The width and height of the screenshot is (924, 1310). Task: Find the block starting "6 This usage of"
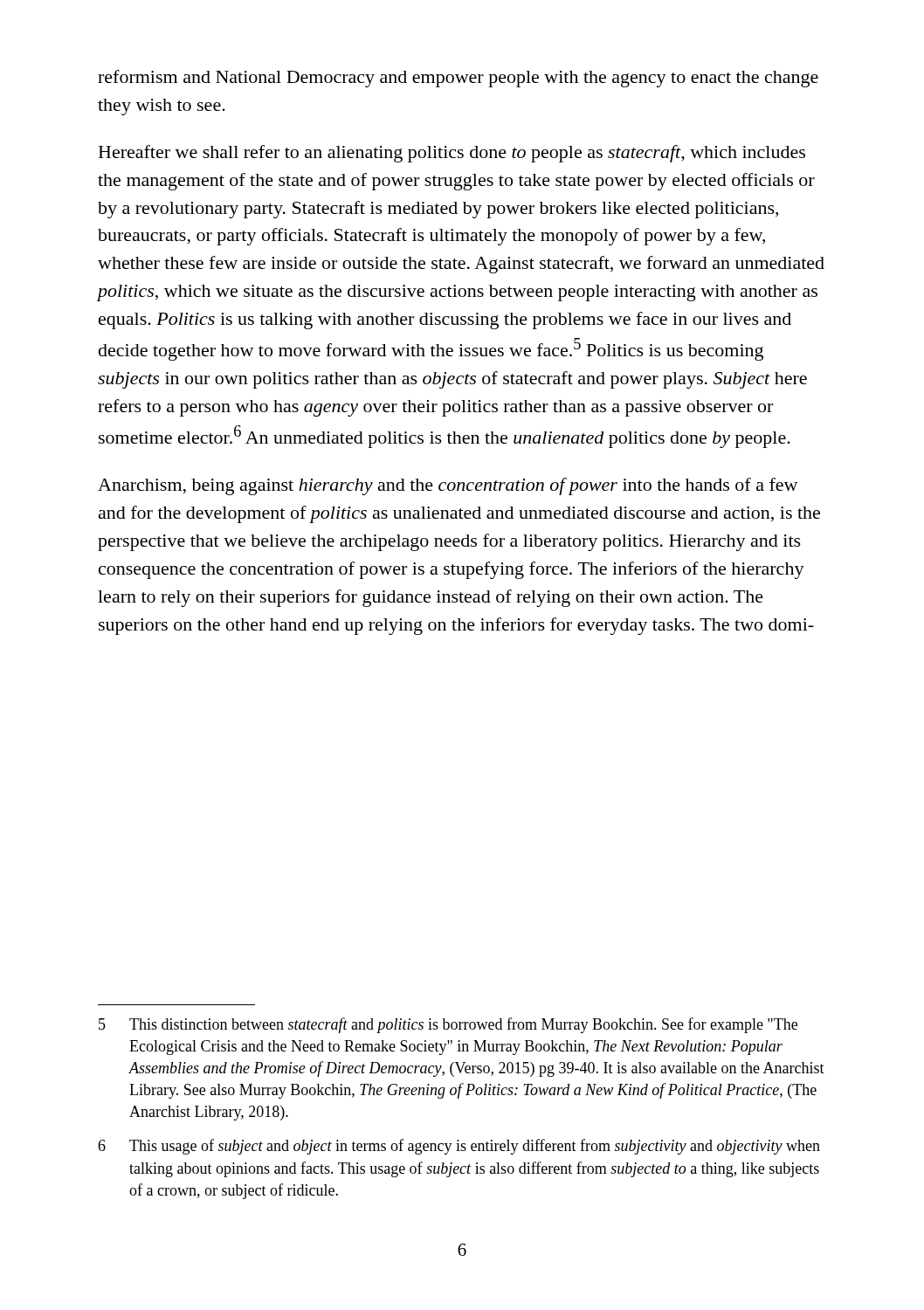coord(462,1169)
